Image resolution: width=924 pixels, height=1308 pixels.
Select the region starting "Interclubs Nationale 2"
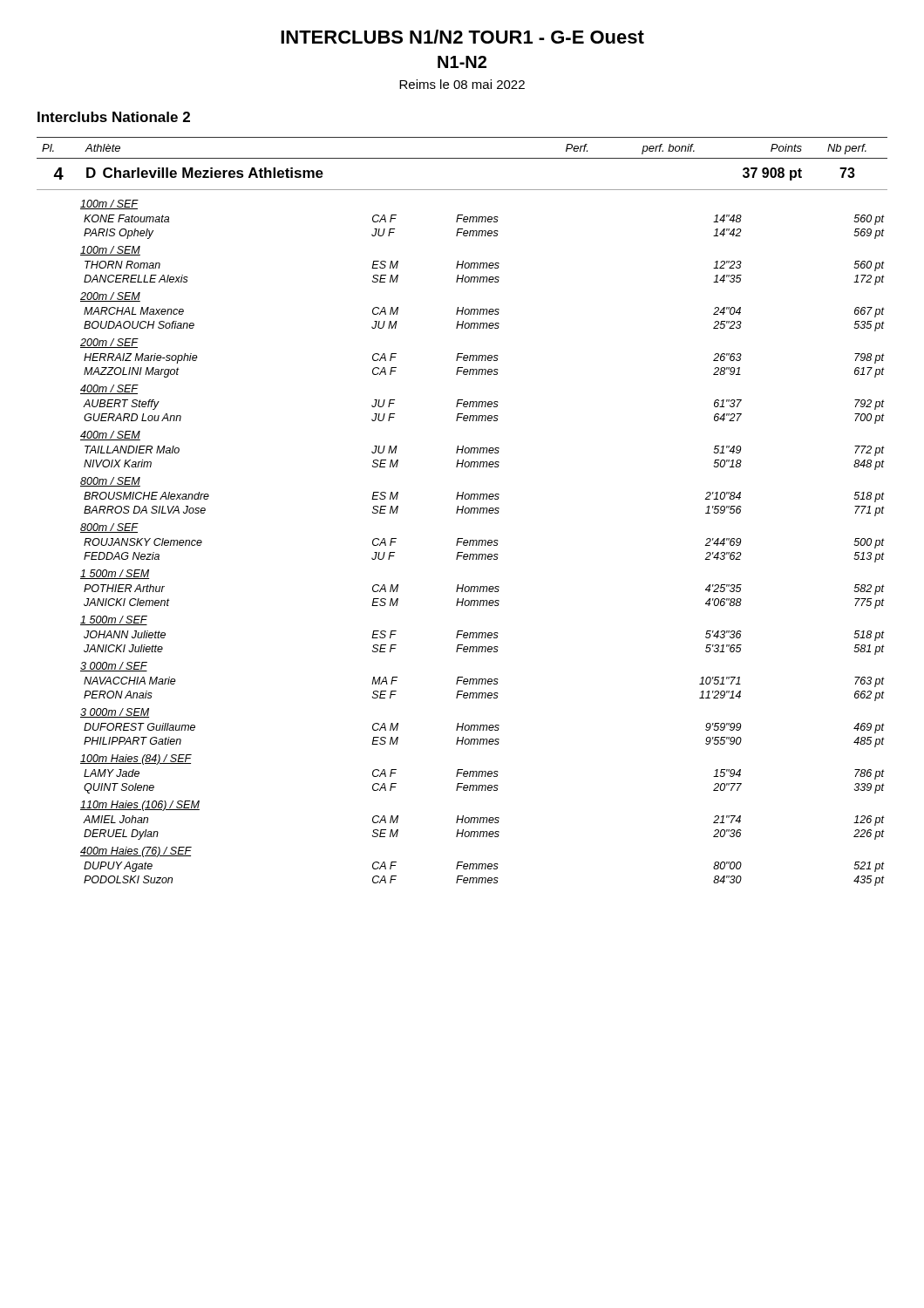click(x=114, y=117)
